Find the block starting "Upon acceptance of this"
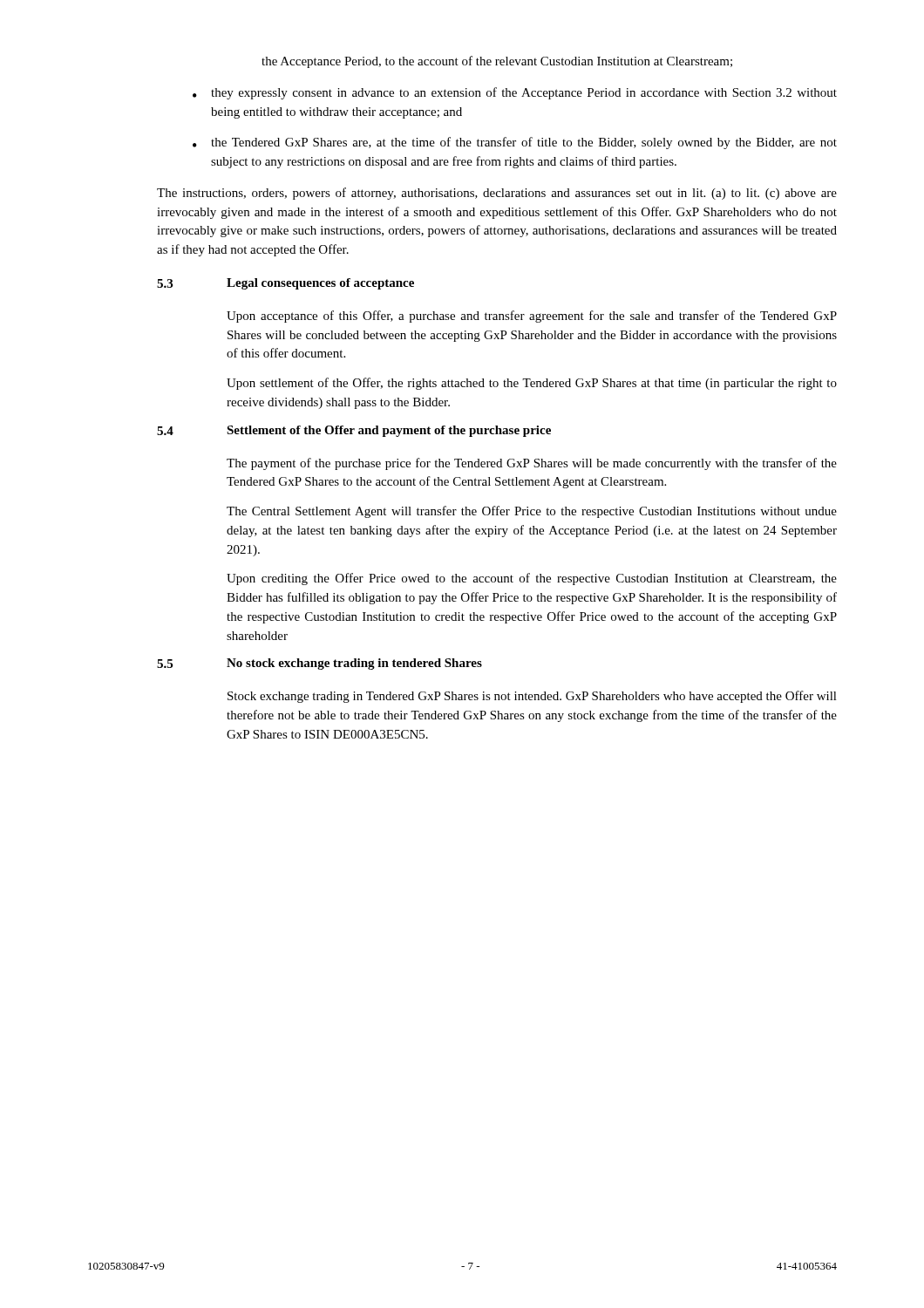Viewport: 924px width, 1308px height. 532,334
